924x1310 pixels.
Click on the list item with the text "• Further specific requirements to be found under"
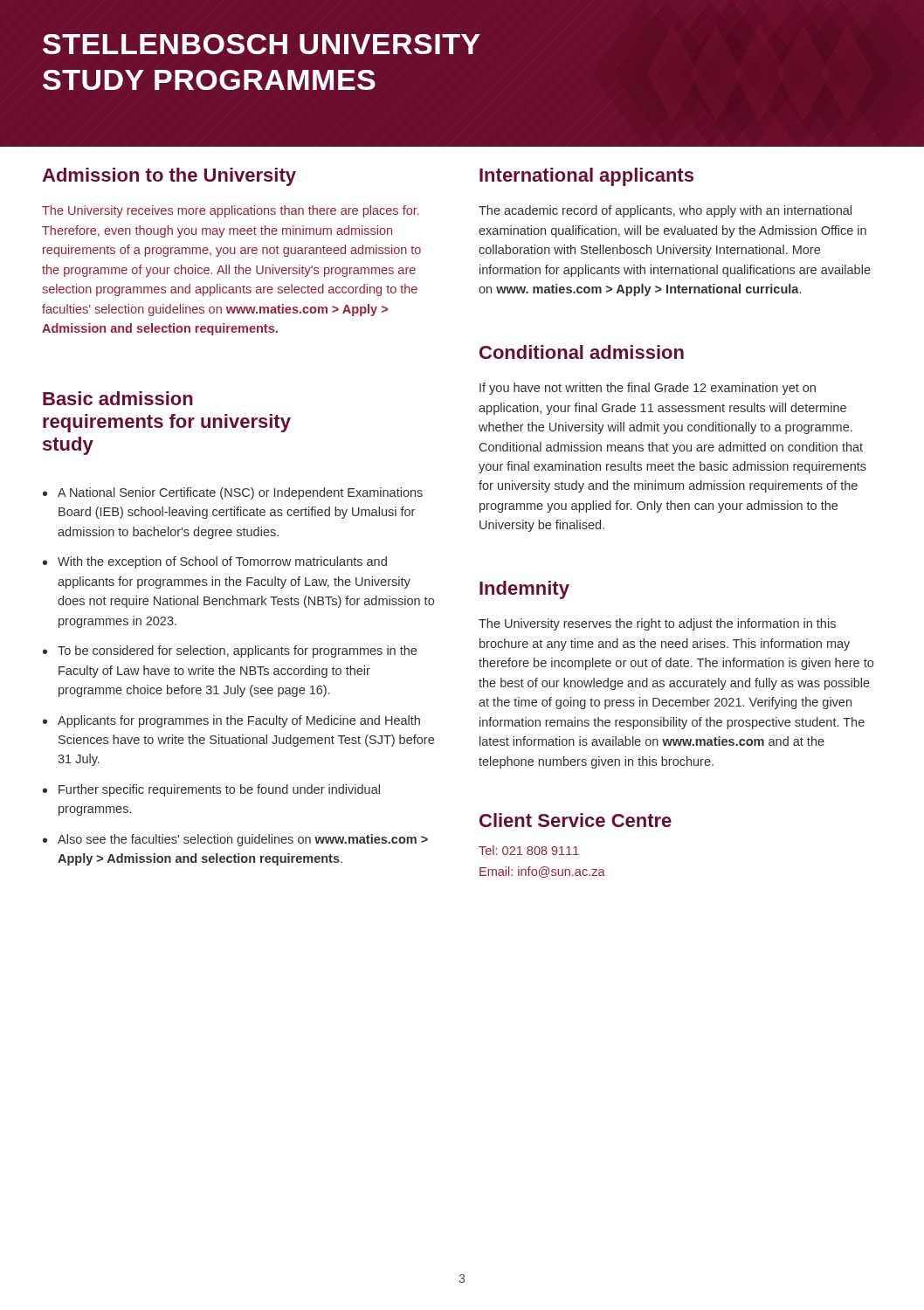click(x=238, y=799)
